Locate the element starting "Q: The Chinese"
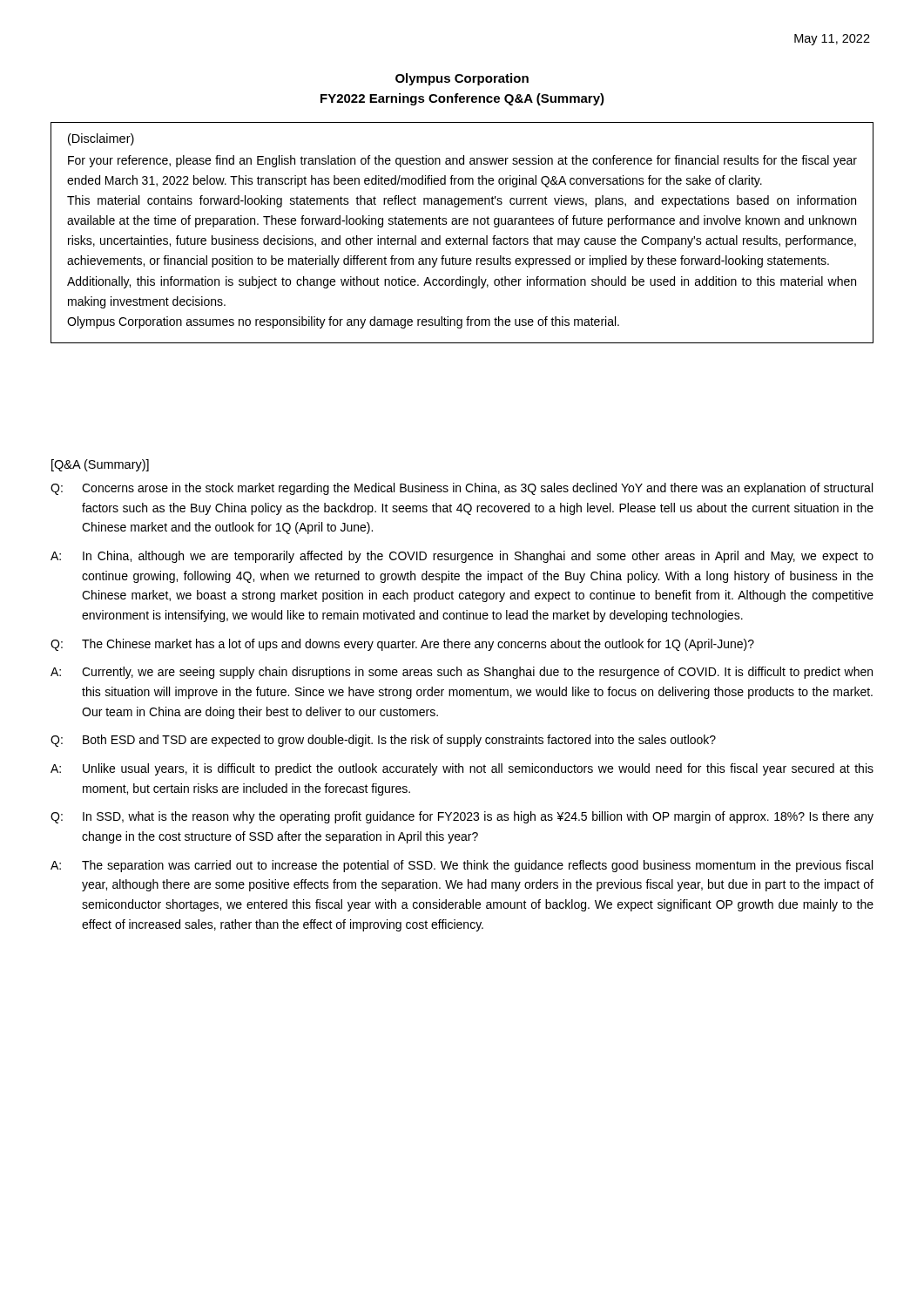This screenshot has height=1307, width=924. pyautogui.click(x=462, y=644)
